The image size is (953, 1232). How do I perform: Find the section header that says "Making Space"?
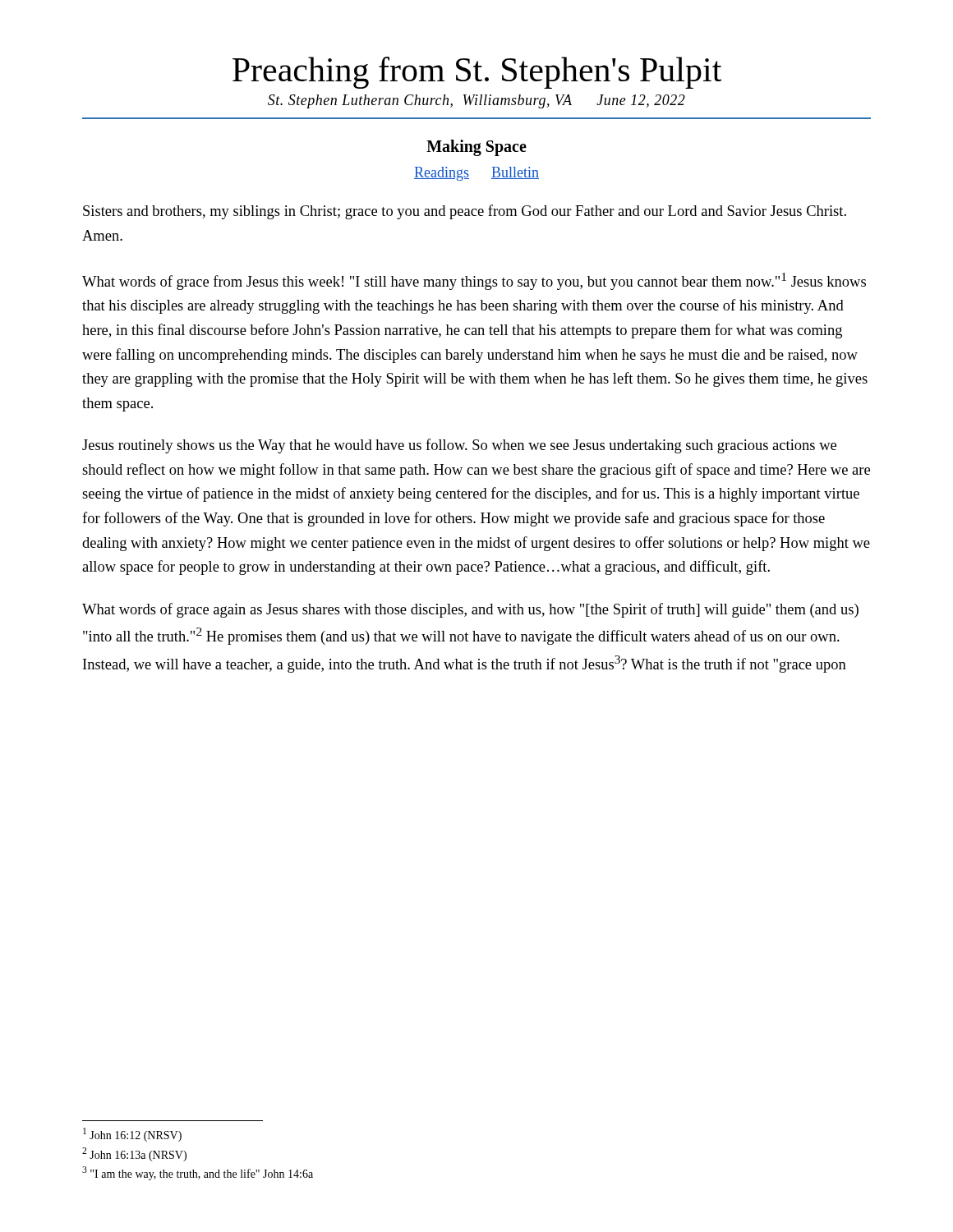click(x=476, y=147)
